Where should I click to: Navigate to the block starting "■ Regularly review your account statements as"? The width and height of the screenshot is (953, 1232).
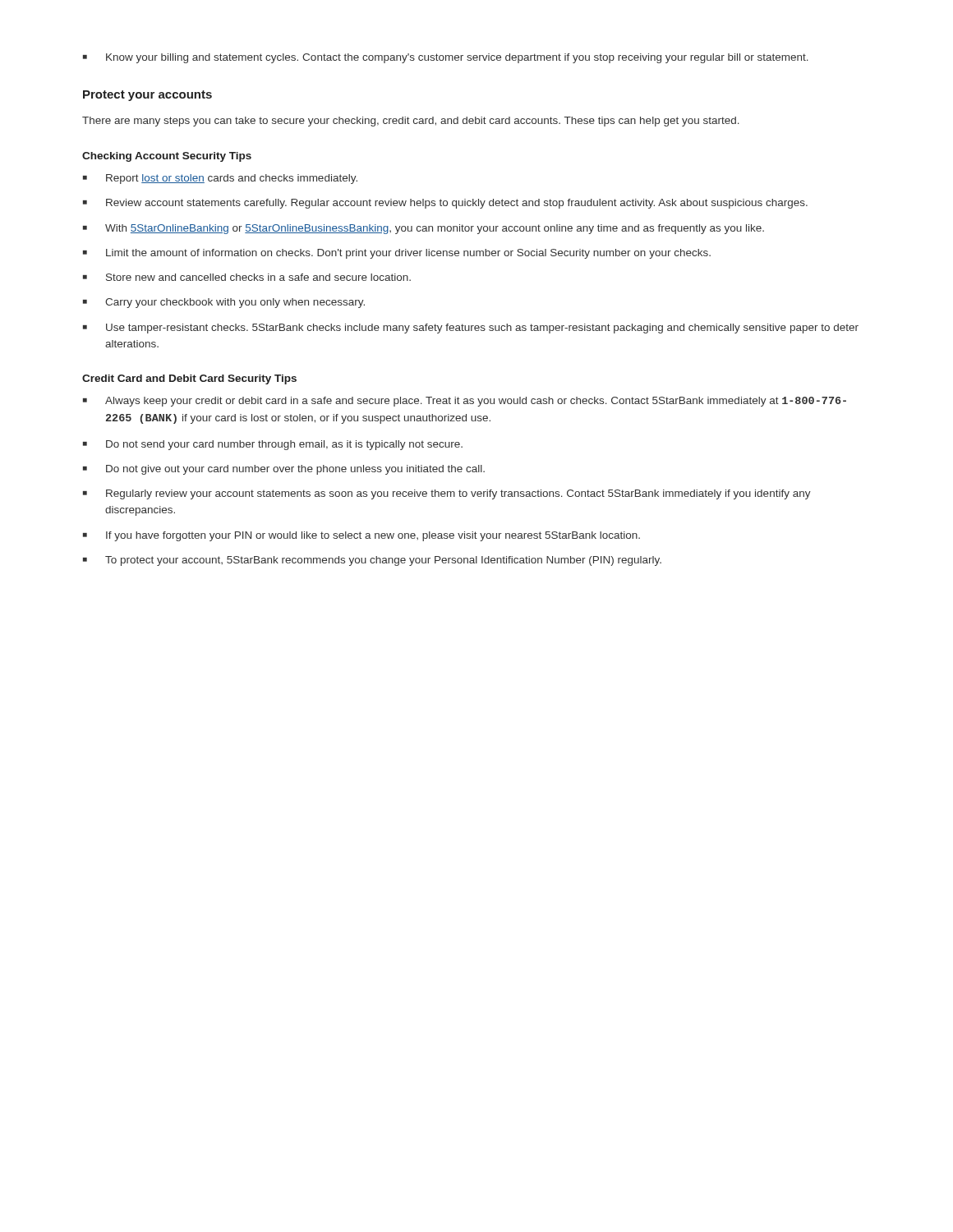(x=476, y=502)
